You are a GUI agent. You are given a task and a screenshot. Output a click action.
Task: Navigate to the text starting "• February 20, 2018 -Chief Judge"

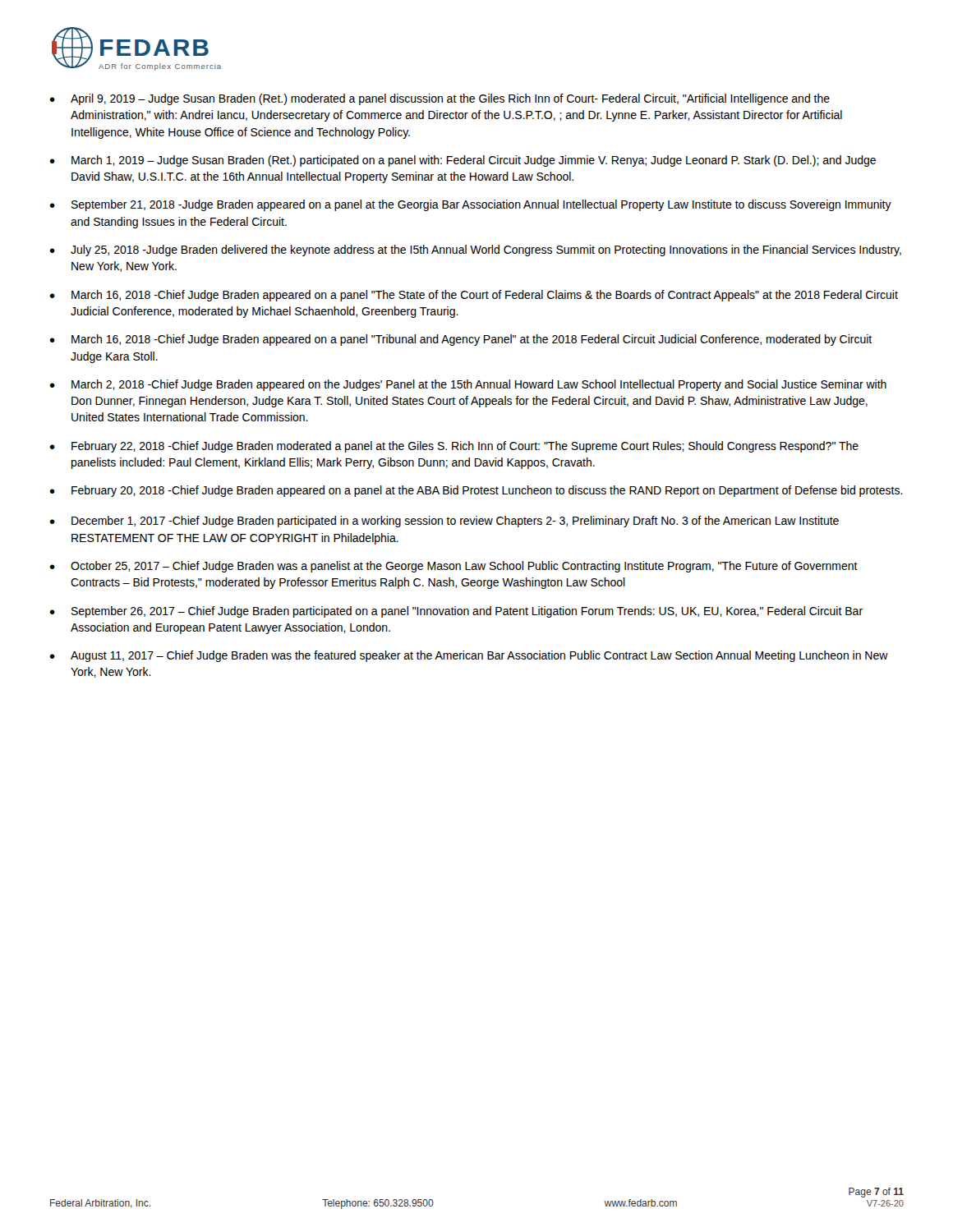point(476,492)
